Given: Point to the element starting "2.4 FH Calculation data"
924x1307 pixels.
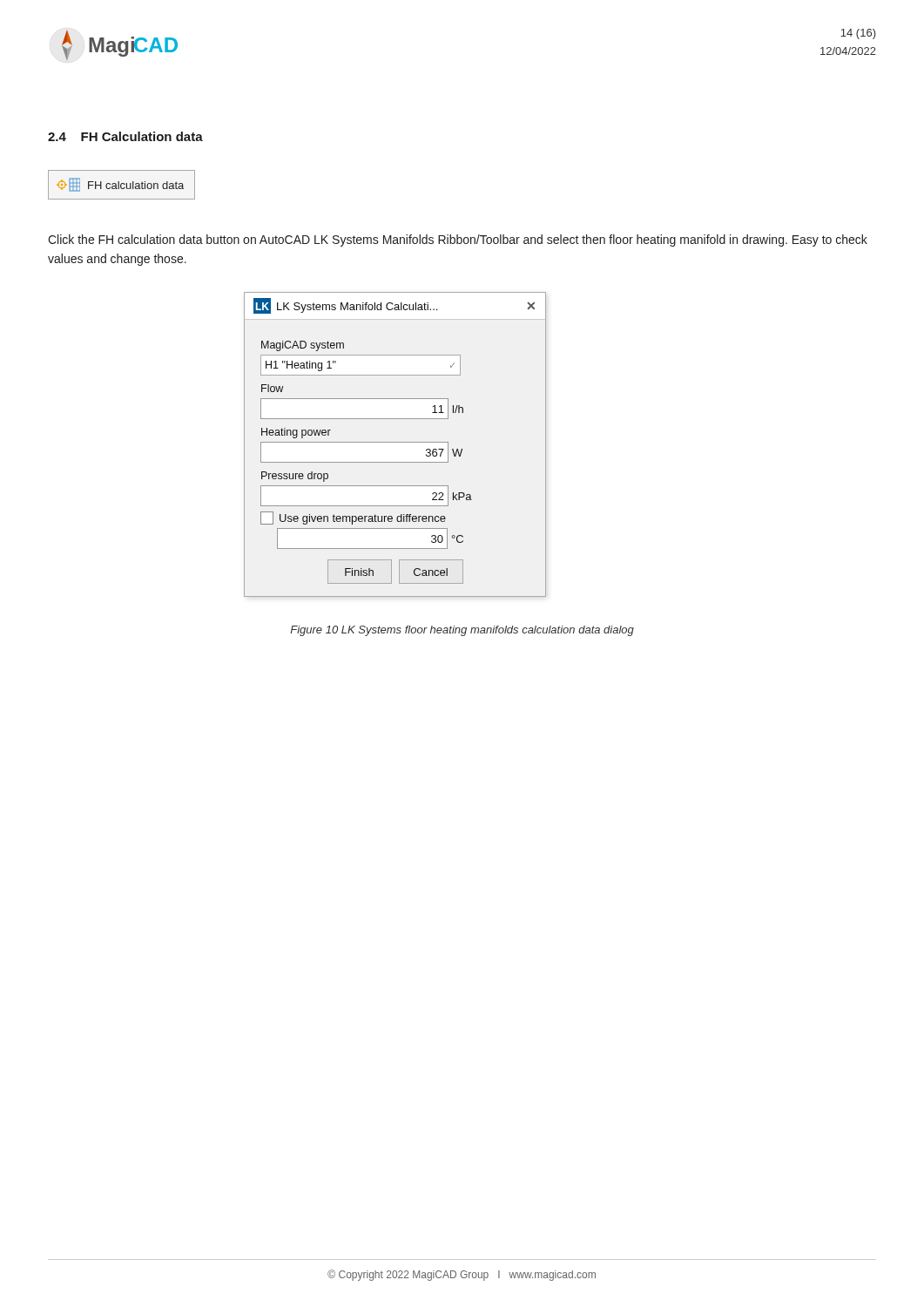Looking at the screenshot, I should 125,136.
